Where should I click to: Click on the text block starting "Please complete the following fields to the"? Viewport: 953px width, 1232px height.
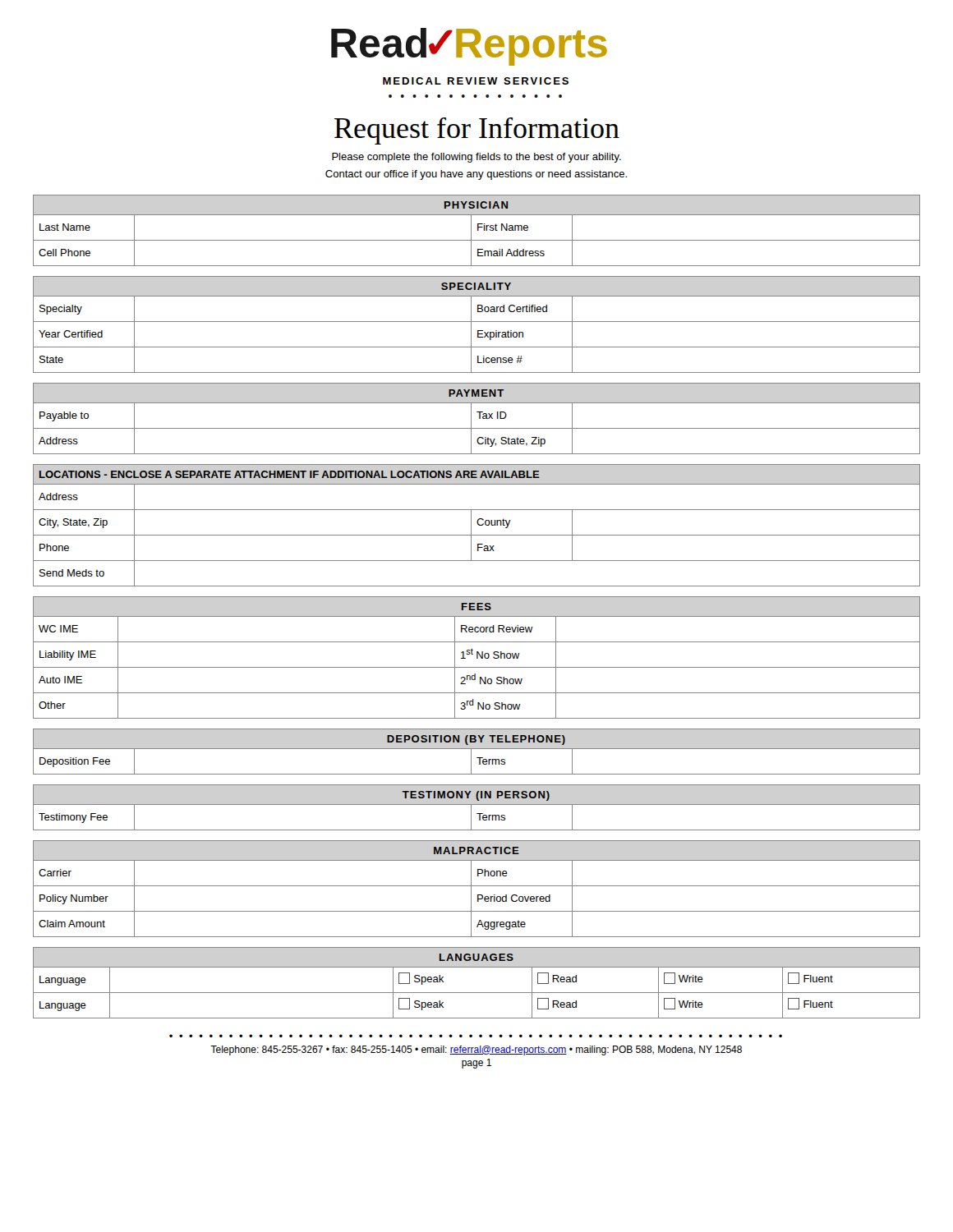pyautogui.click(x=476, y=165)
